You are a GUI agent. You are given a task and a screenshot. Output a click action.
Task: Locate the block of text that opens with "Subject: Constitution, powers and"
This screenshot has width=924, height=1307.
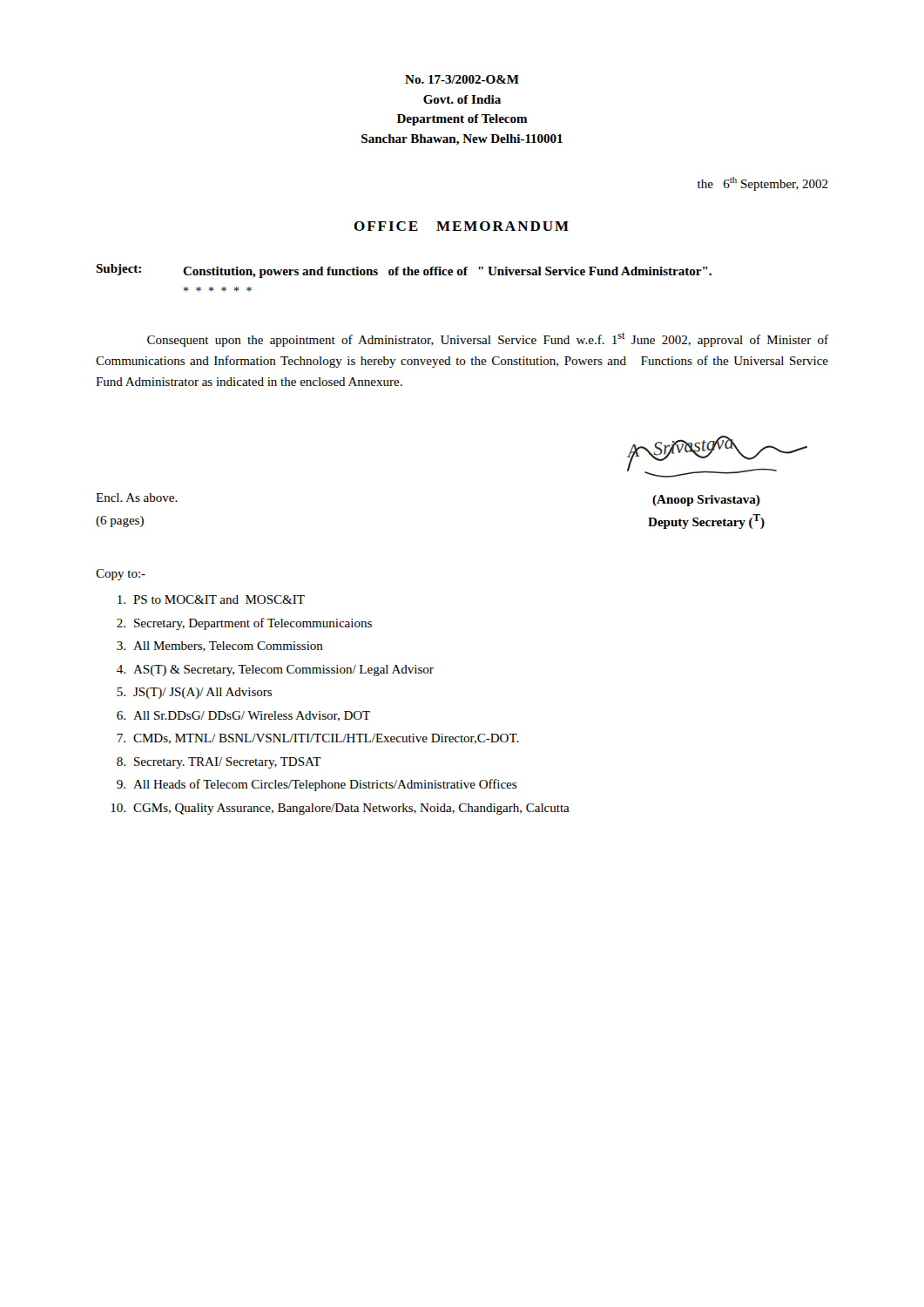pyautogui.click(x=404, y=281)
